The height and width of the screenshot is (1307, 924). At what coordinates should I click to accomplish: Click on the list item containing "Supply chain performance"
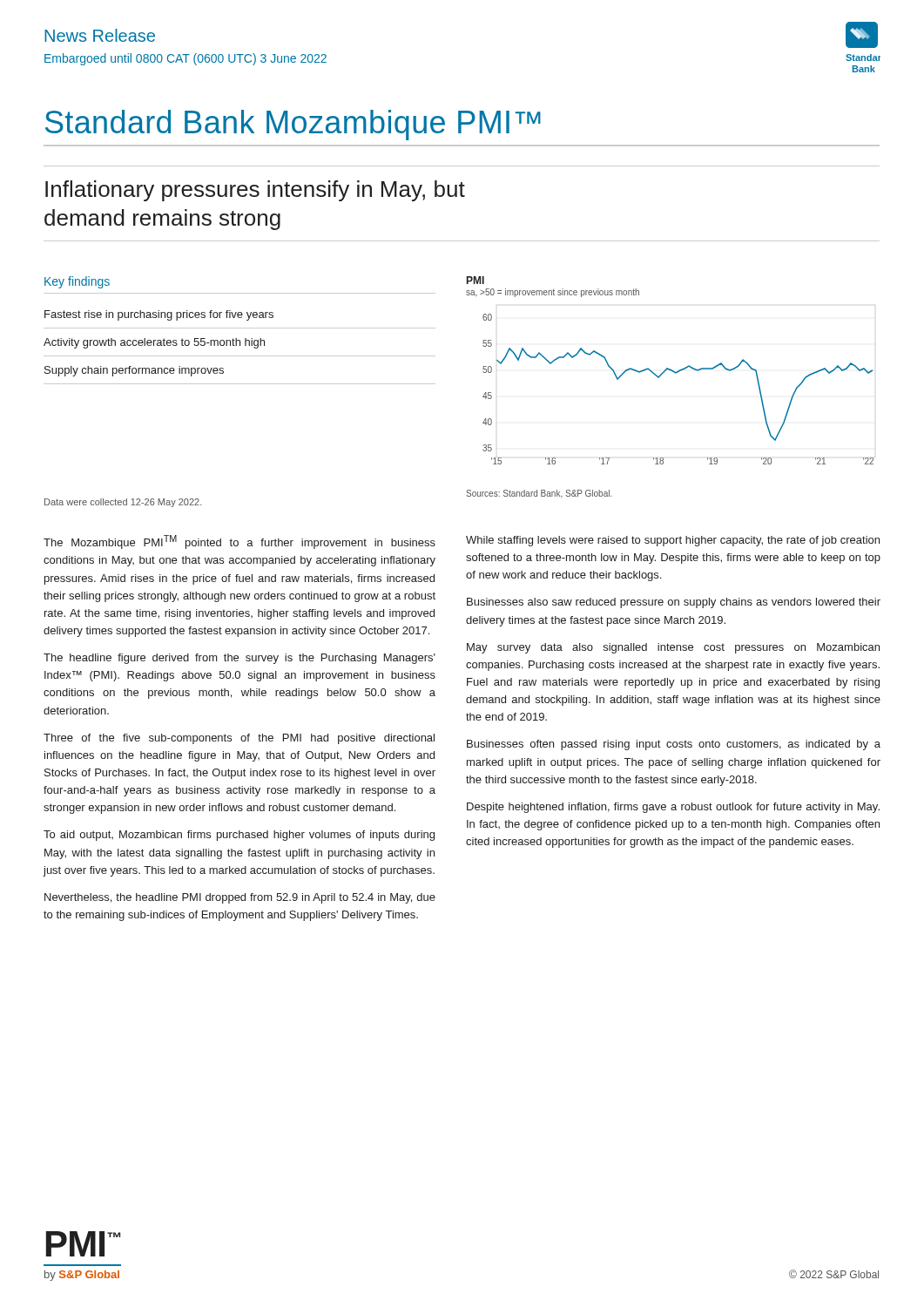click(134, 371)
